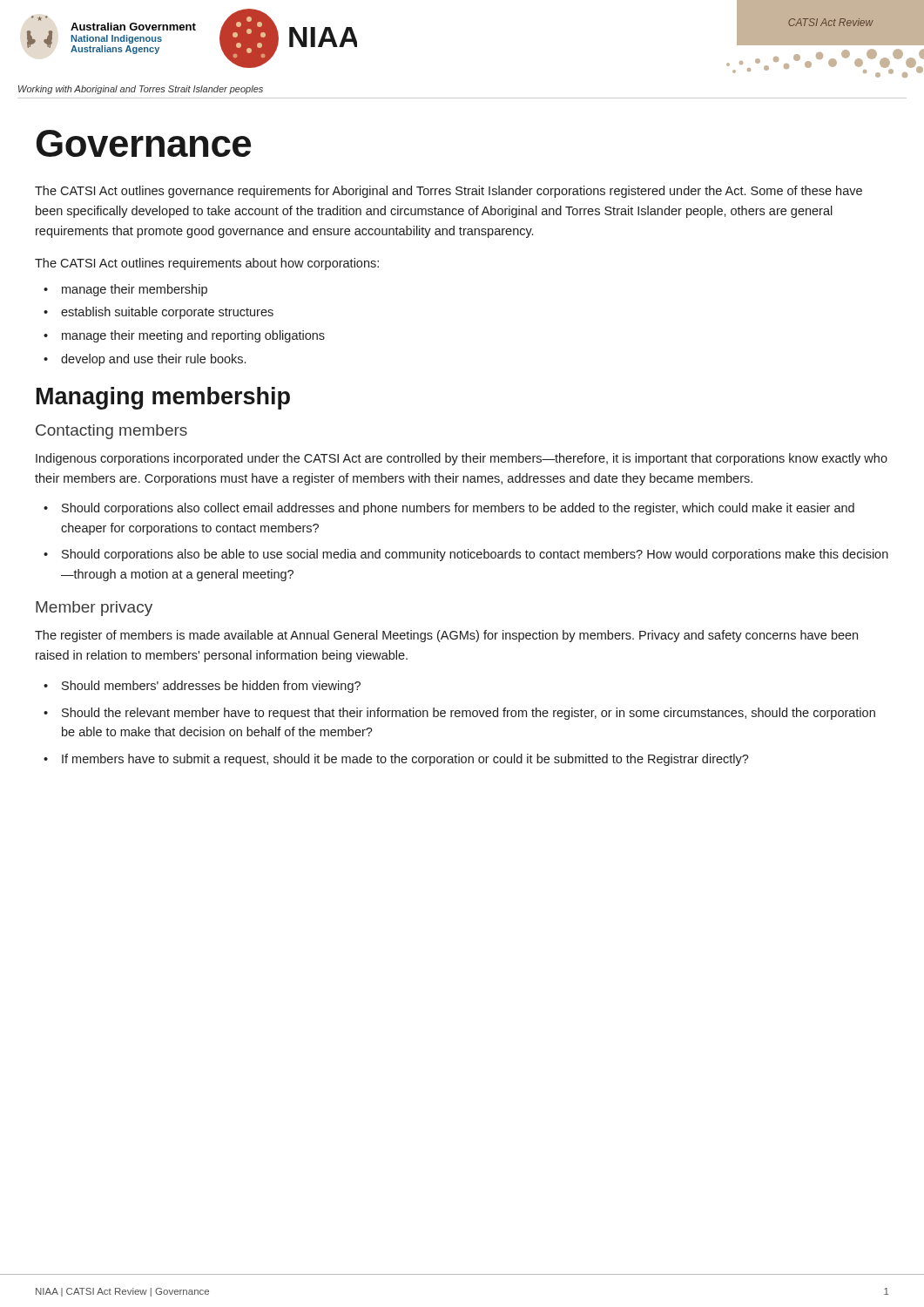Click on the block starting "Member privacy"
This screenshot has width=924, height=1307.
pos(94,607)
